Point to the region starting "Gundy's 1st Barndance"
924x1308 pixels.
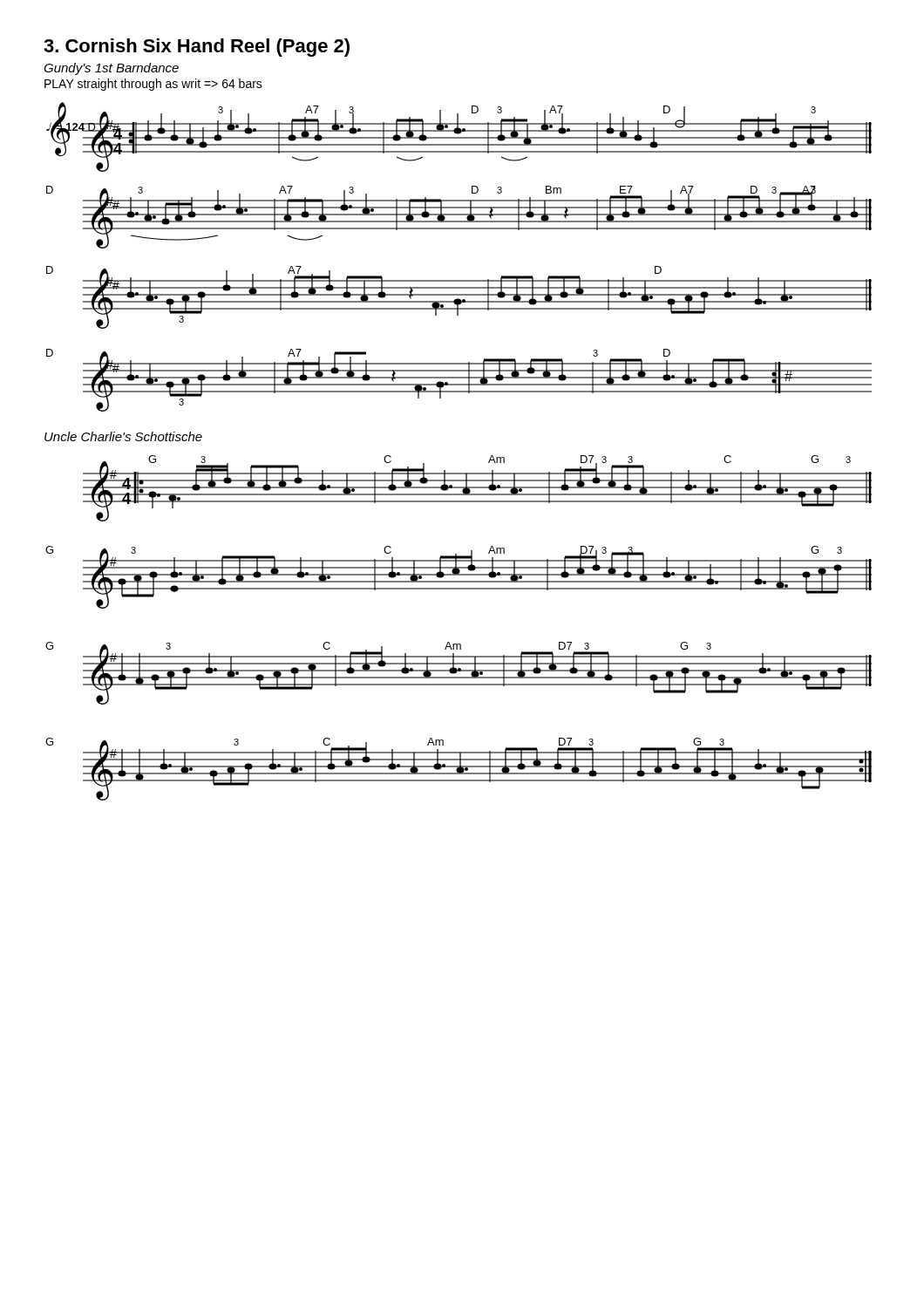pos(111,68)
